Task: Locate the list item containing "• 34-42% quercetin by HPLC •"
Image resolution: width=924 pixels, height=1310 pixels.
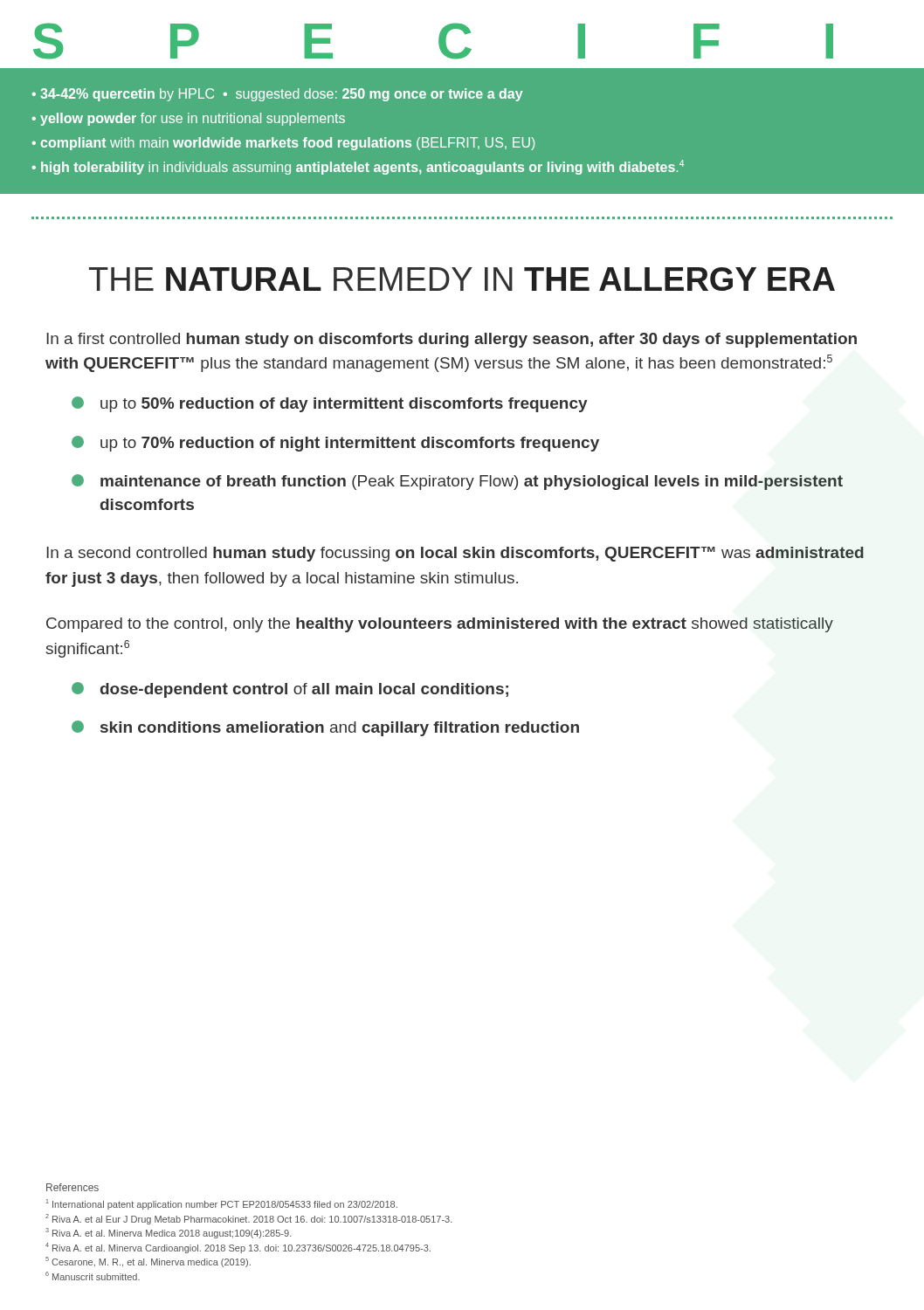Action: (277, 94)
